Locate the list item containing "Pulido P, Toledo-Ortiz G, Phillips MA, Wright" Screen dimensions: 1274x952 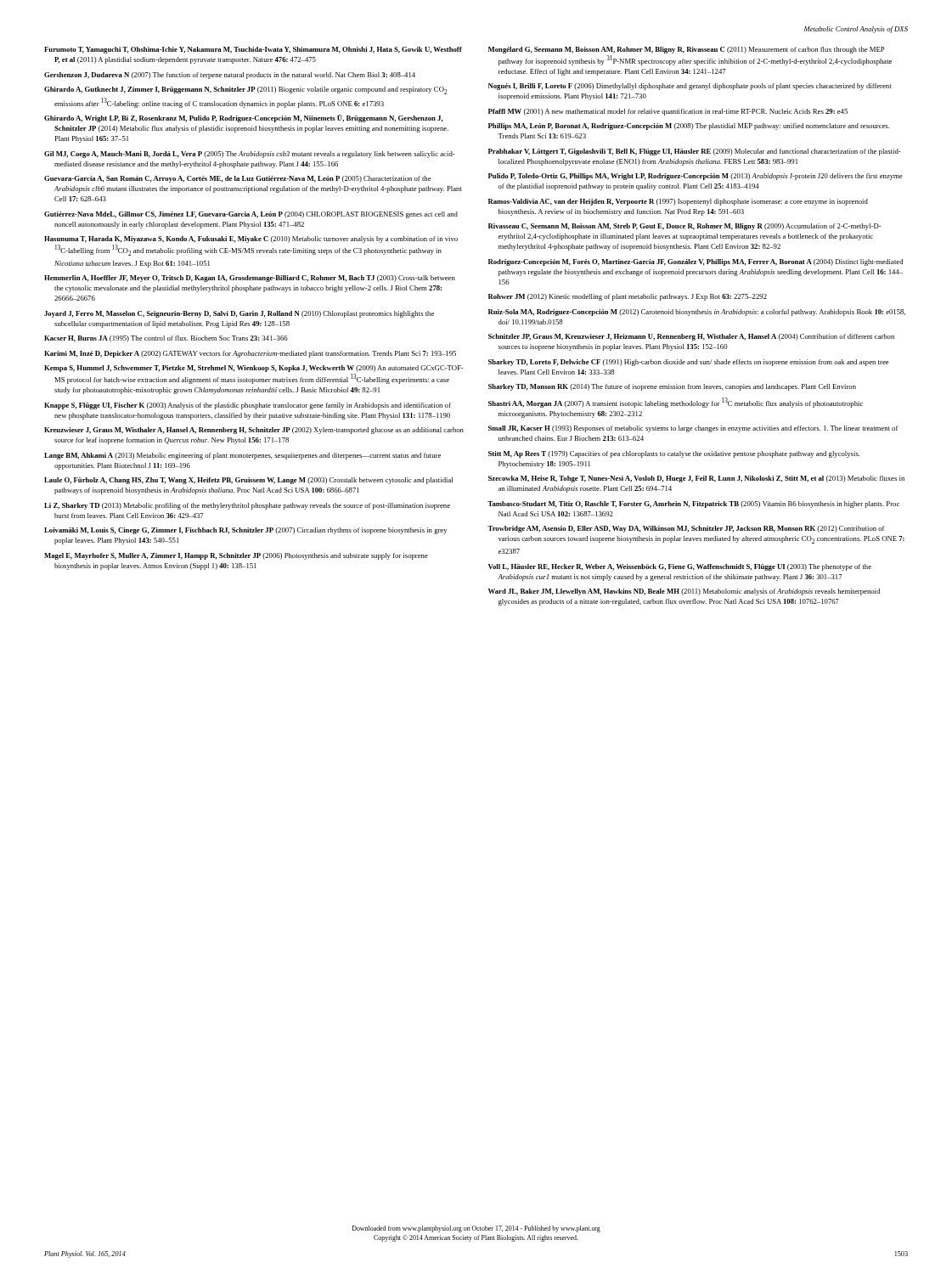click(x=695, y=181)
